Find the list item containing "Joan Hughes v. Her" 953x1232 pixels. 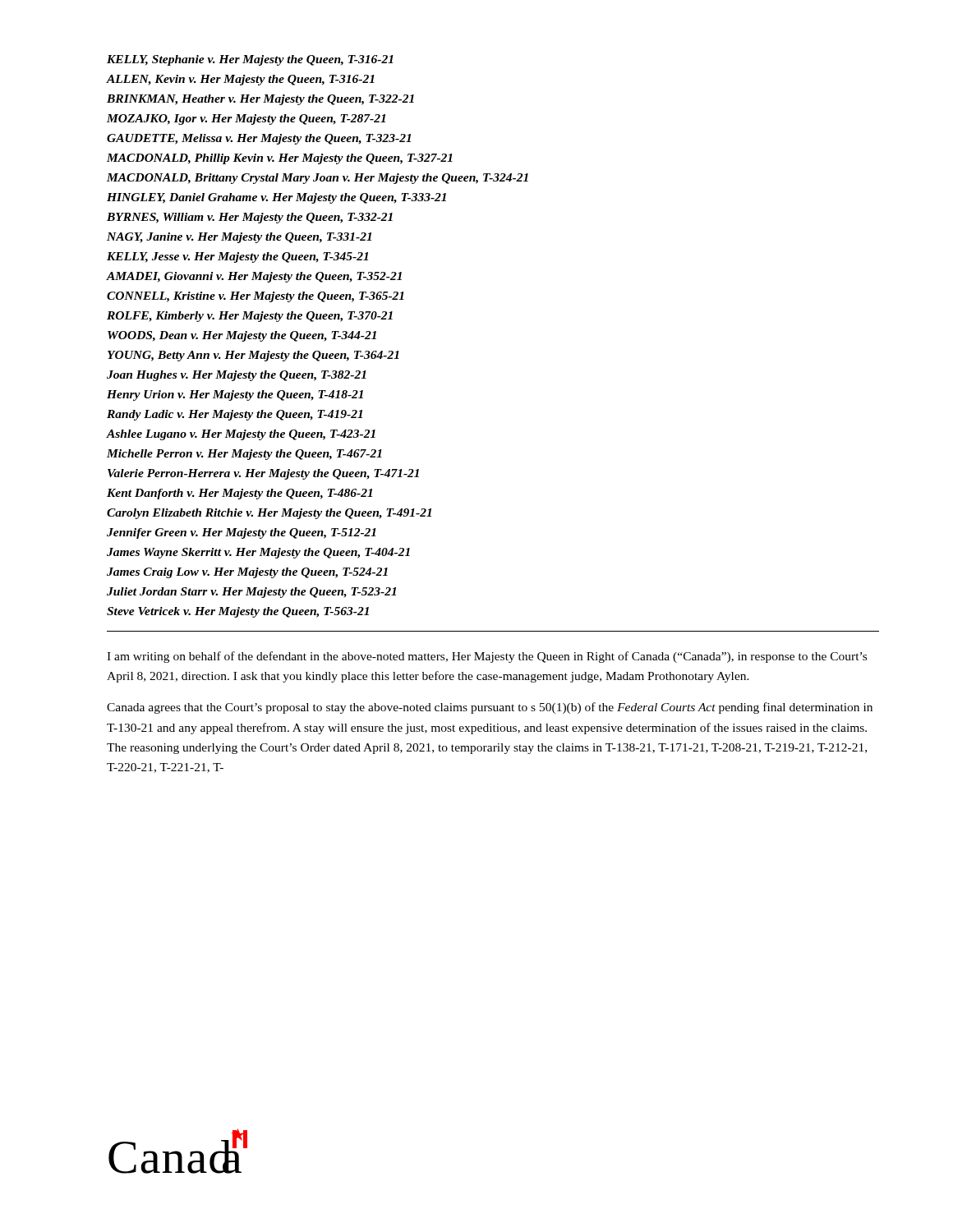point(237,374)
